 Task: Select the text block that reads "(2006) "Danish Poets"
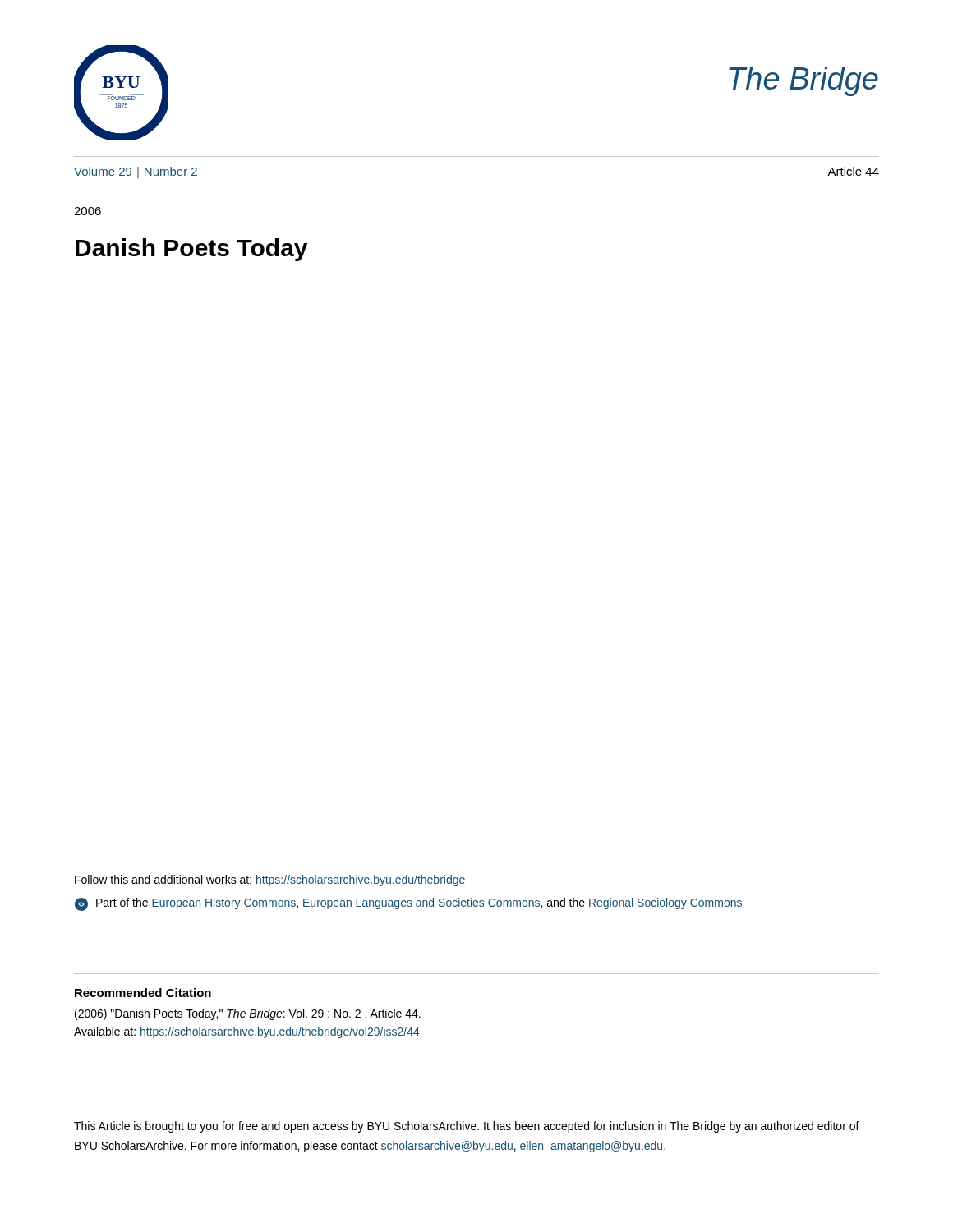click(248, 1023)
